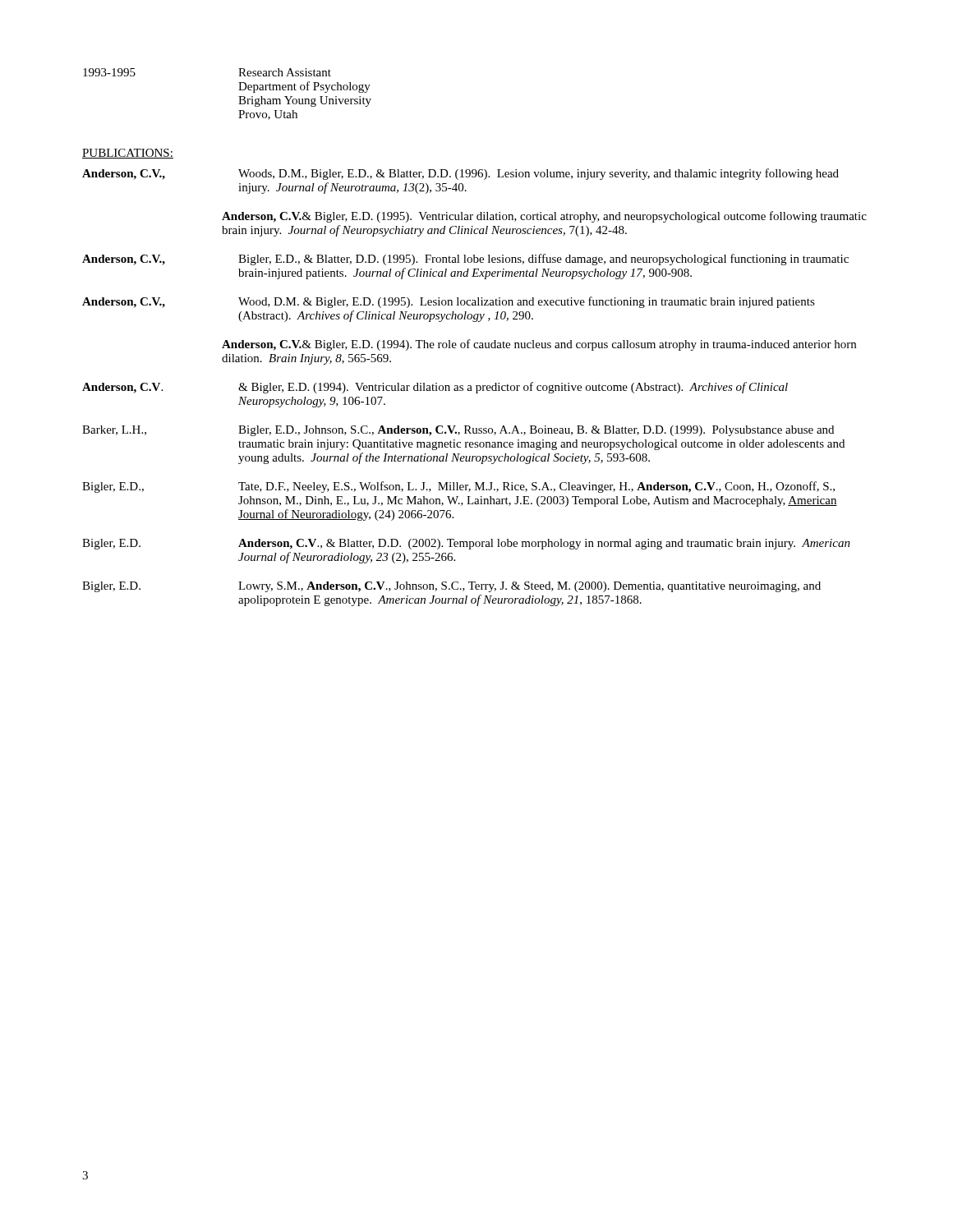953x1232 pixels.
Task: Locate the element starting "Anderson, C.V.& Bigler, E.D. (1994)."
Action: 476,352
